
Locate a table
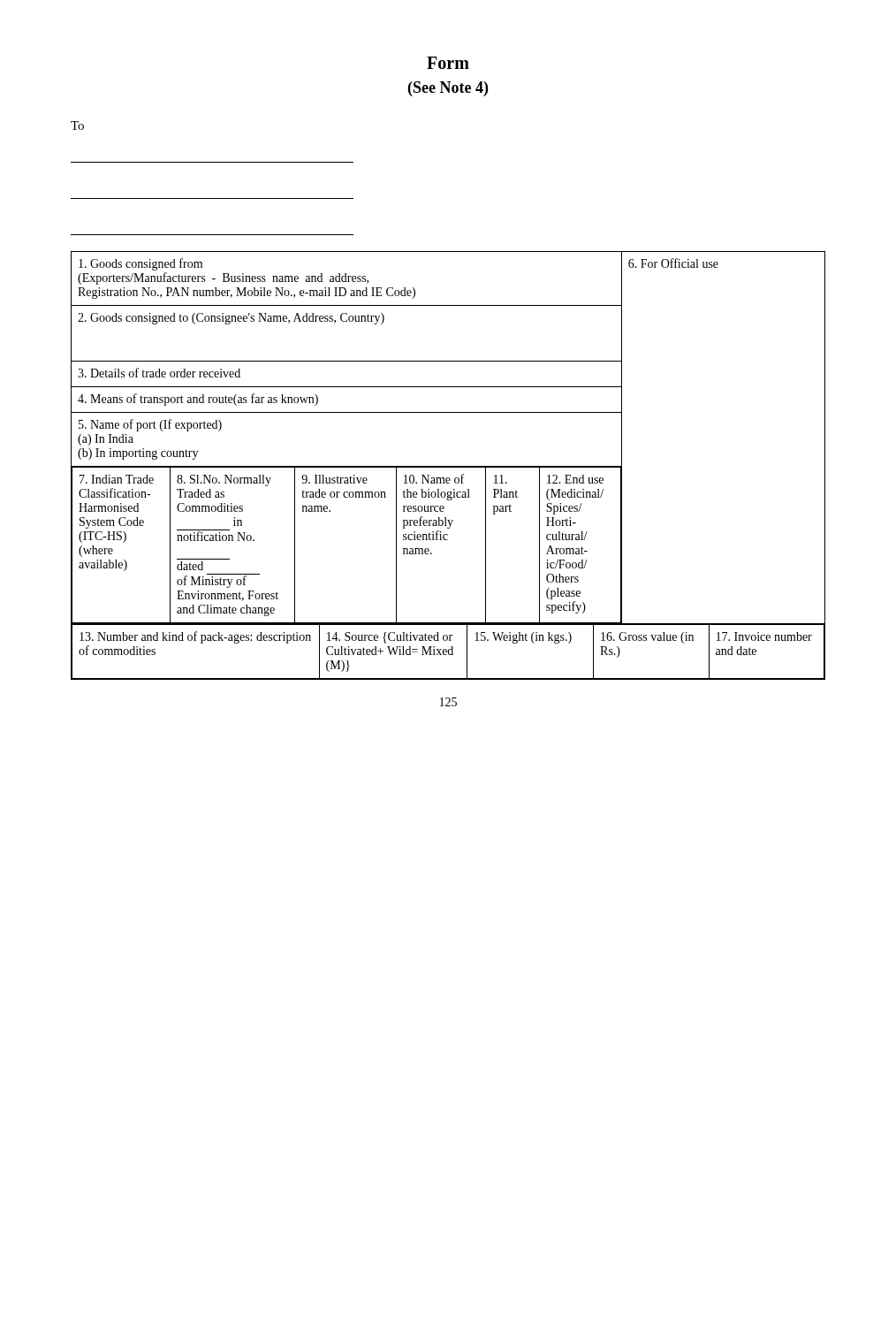pos(448,465)
